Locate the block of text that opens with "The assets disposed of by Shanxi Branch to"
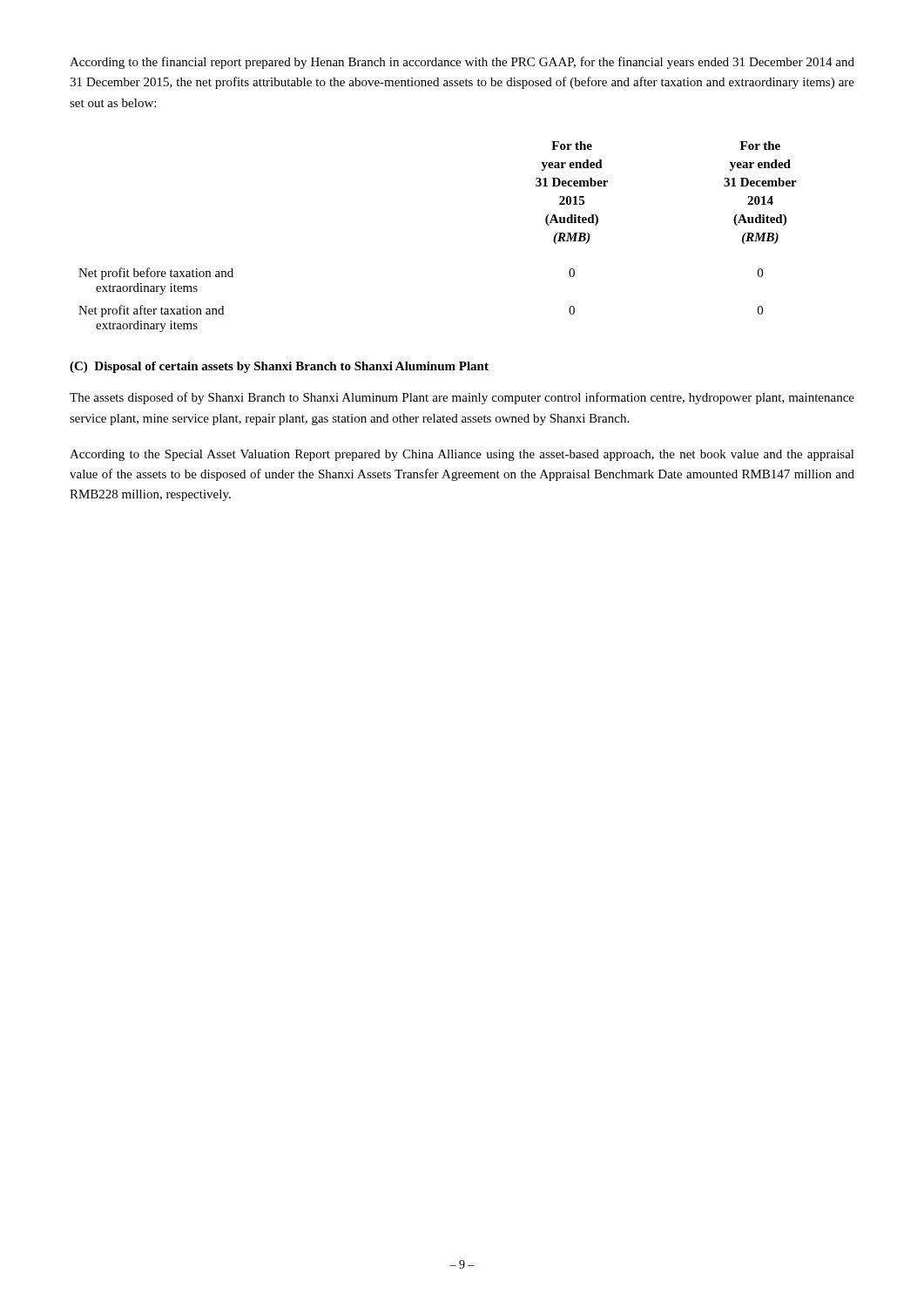The width and height of the screenshot is (924, 1307). click(x=462, y=408)
